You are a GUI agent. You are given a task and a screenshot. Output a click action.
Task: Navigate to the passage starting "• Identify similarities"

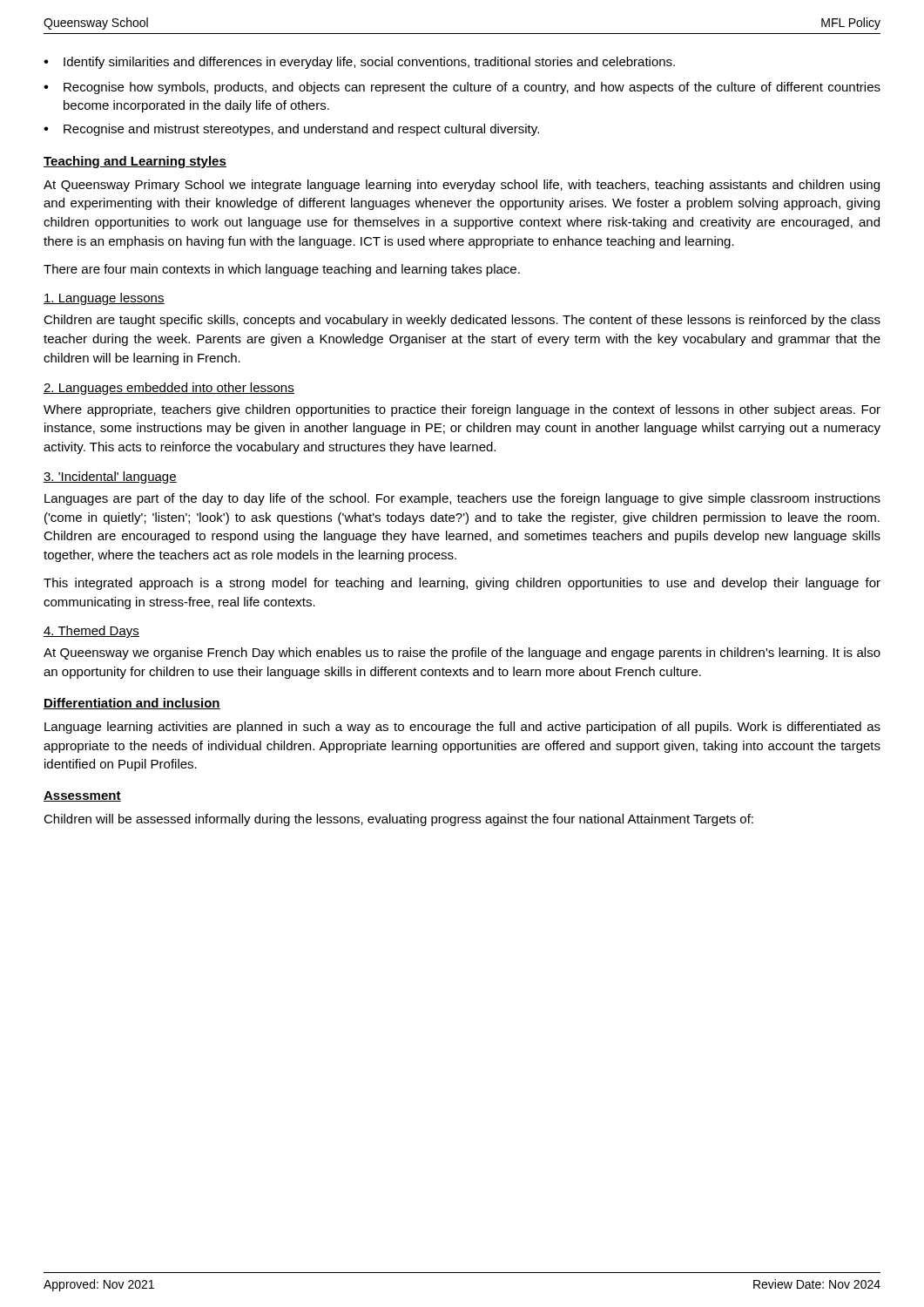click(462, 62)
